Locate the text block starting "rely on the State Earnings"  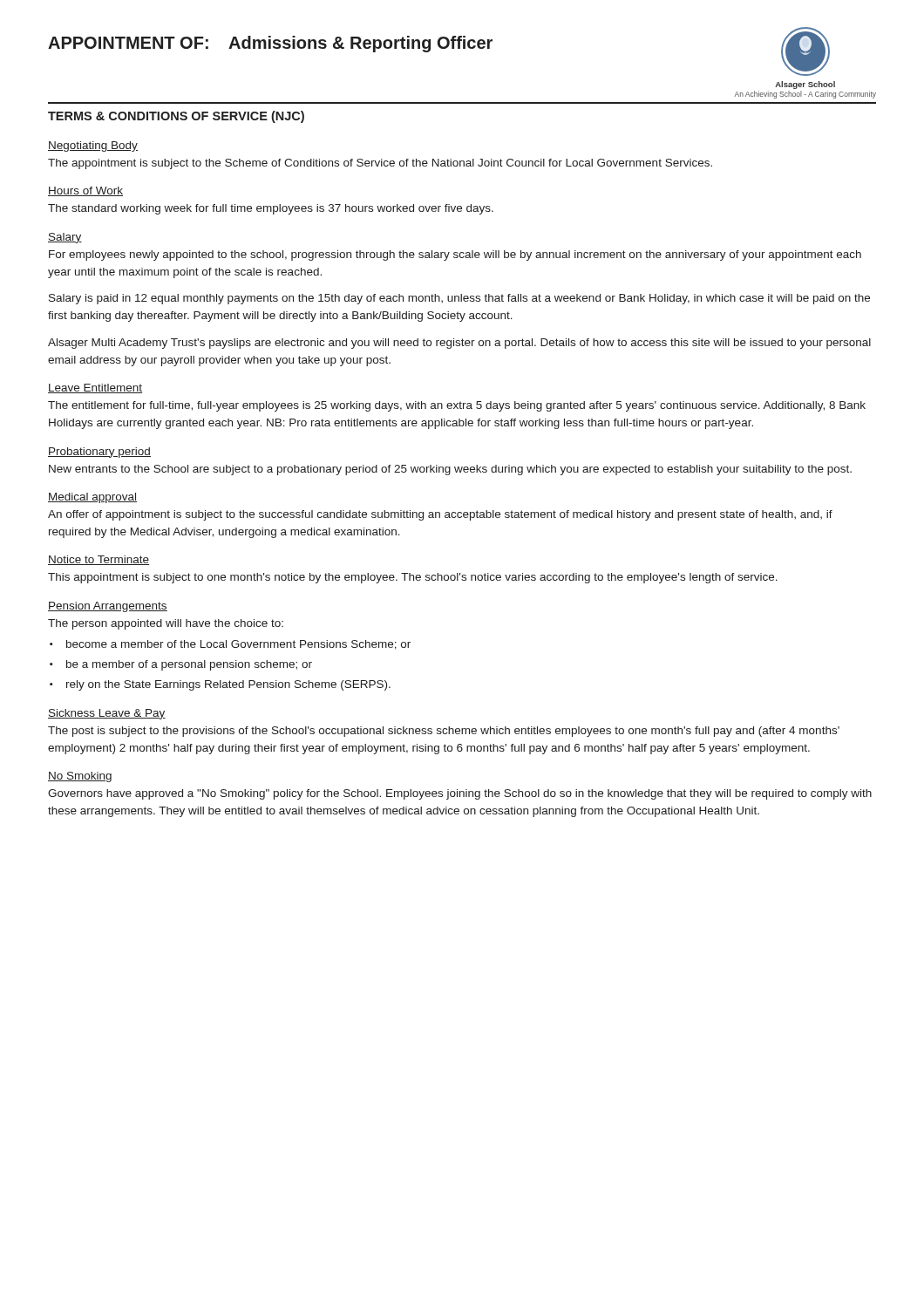(x=228, y=684)
